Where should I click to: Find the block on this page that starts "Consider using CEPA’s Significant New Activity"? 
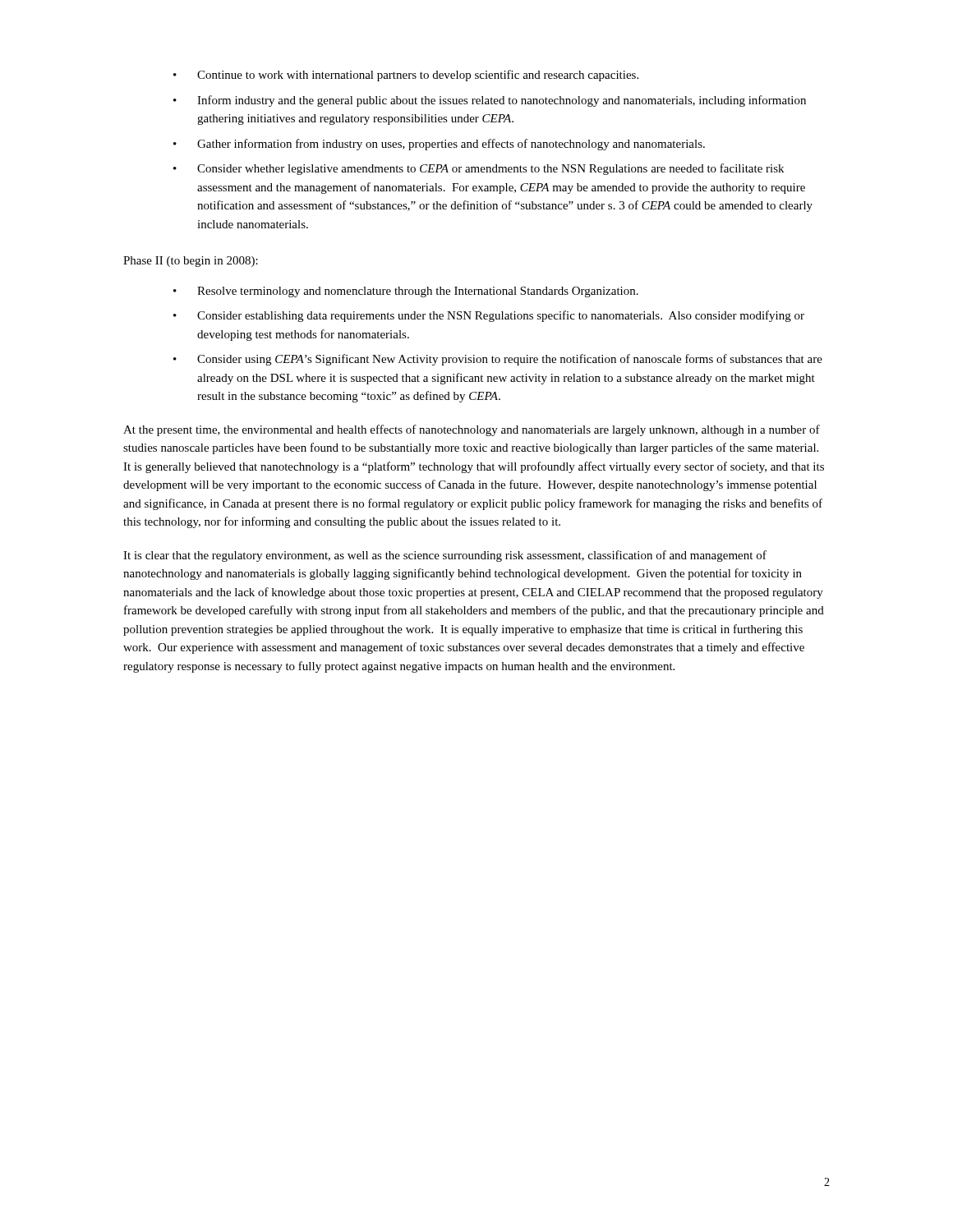[510, 377]
